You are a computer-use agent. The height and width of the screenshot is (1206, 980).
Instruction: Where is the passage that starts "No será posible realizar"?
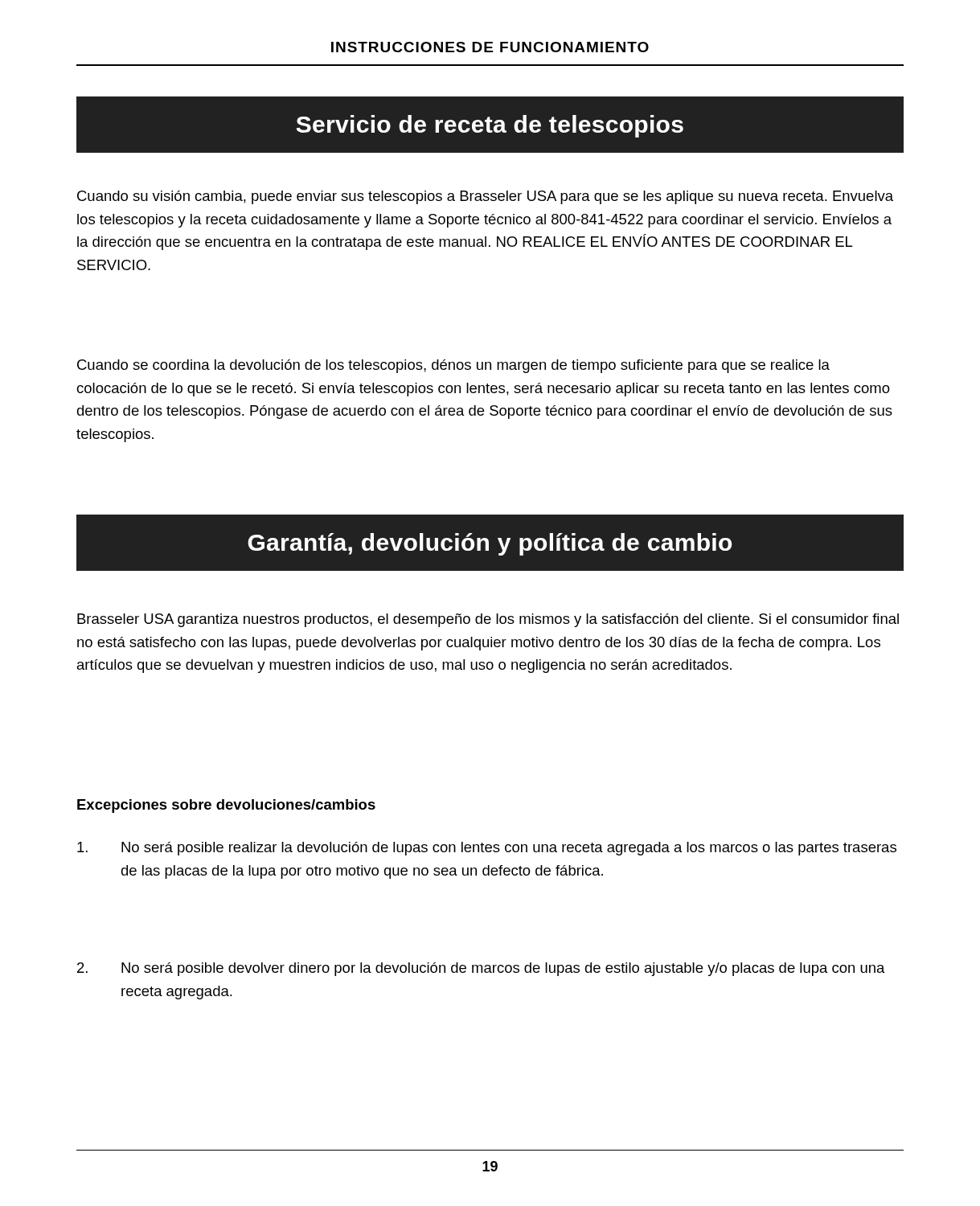pos(490,859)
